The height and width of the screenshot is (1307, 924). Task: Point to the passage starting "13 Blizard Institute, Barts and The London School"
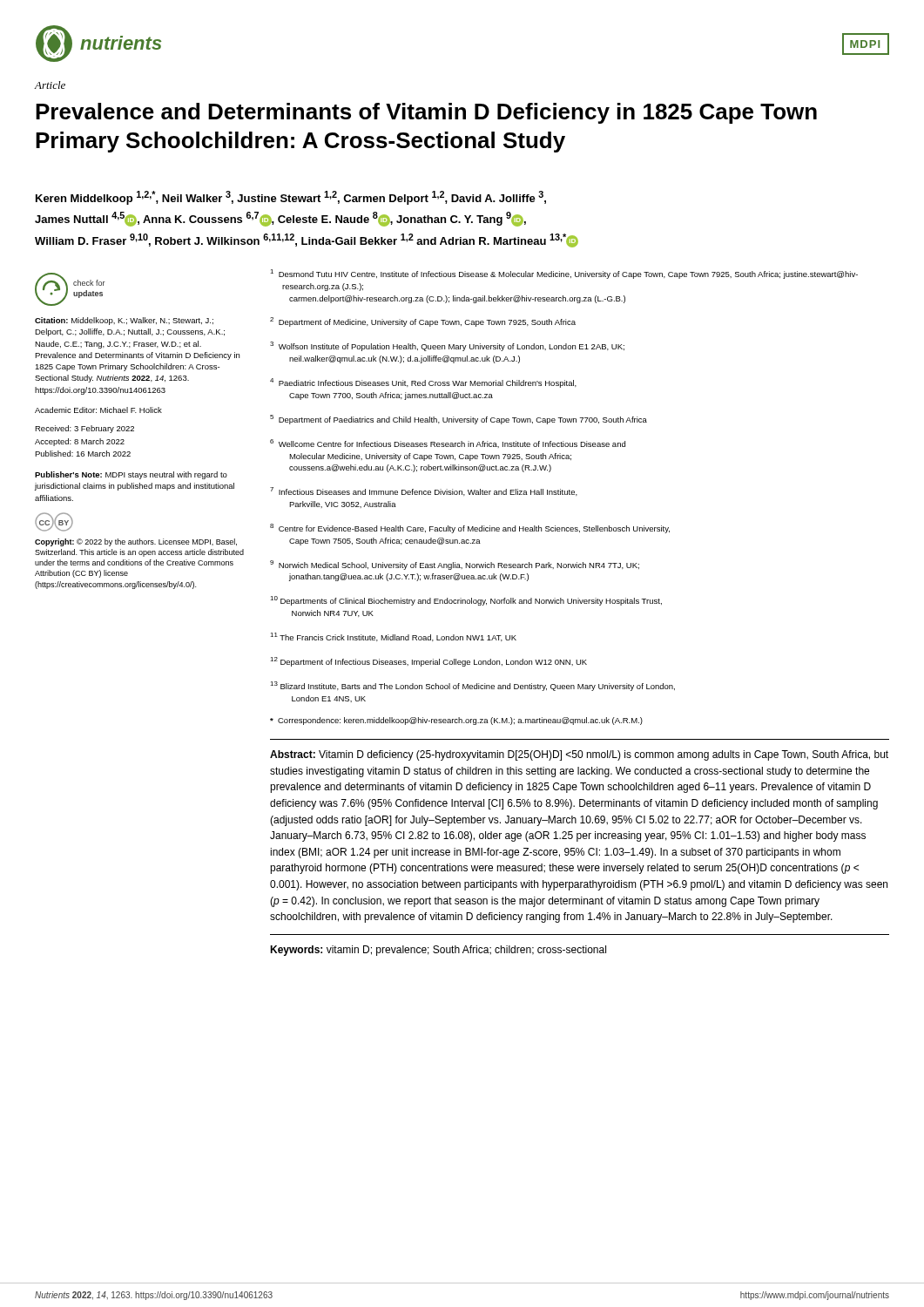tap(580, 691)
